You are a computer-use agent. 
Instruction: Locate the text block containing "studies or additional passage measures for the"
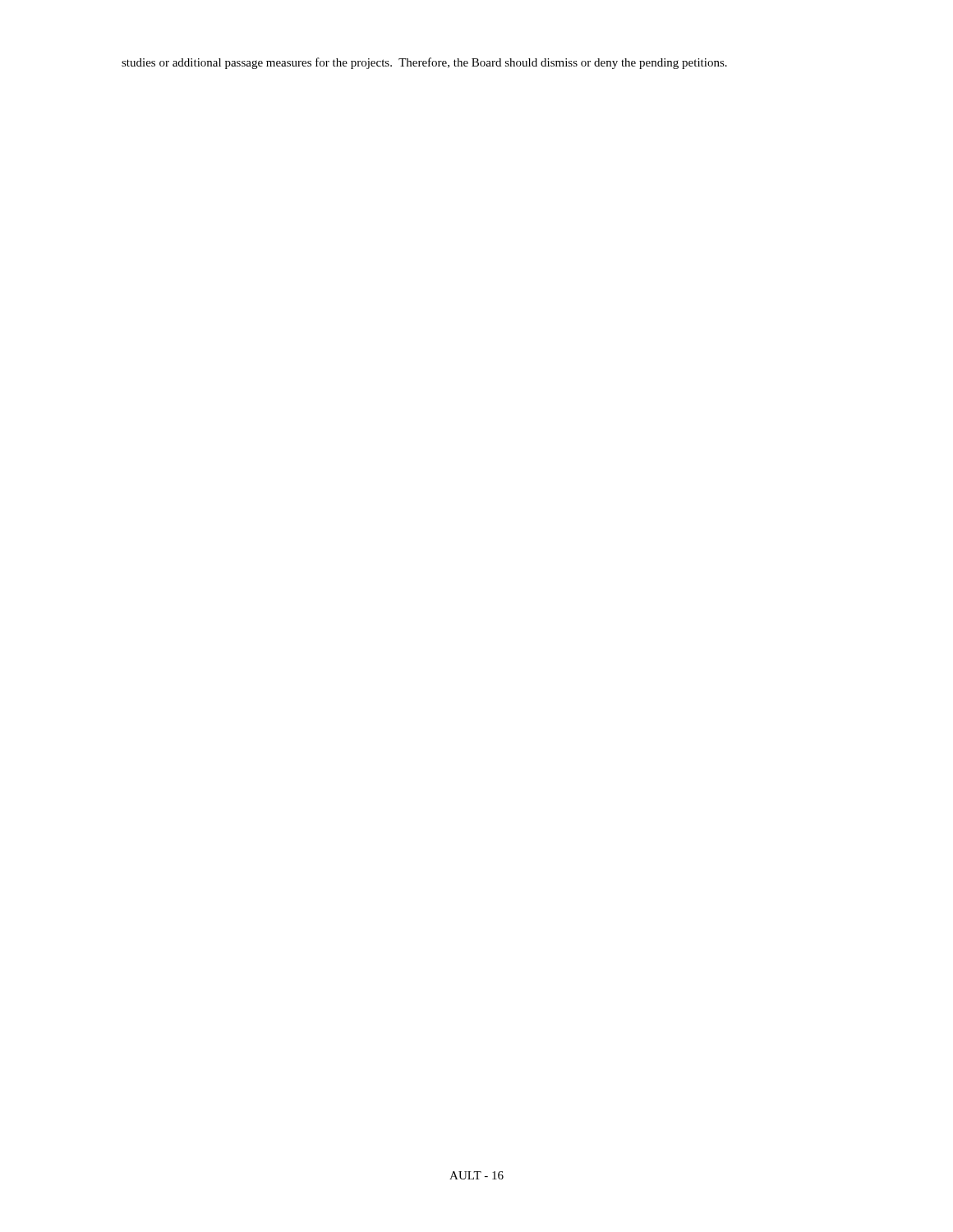425,62
